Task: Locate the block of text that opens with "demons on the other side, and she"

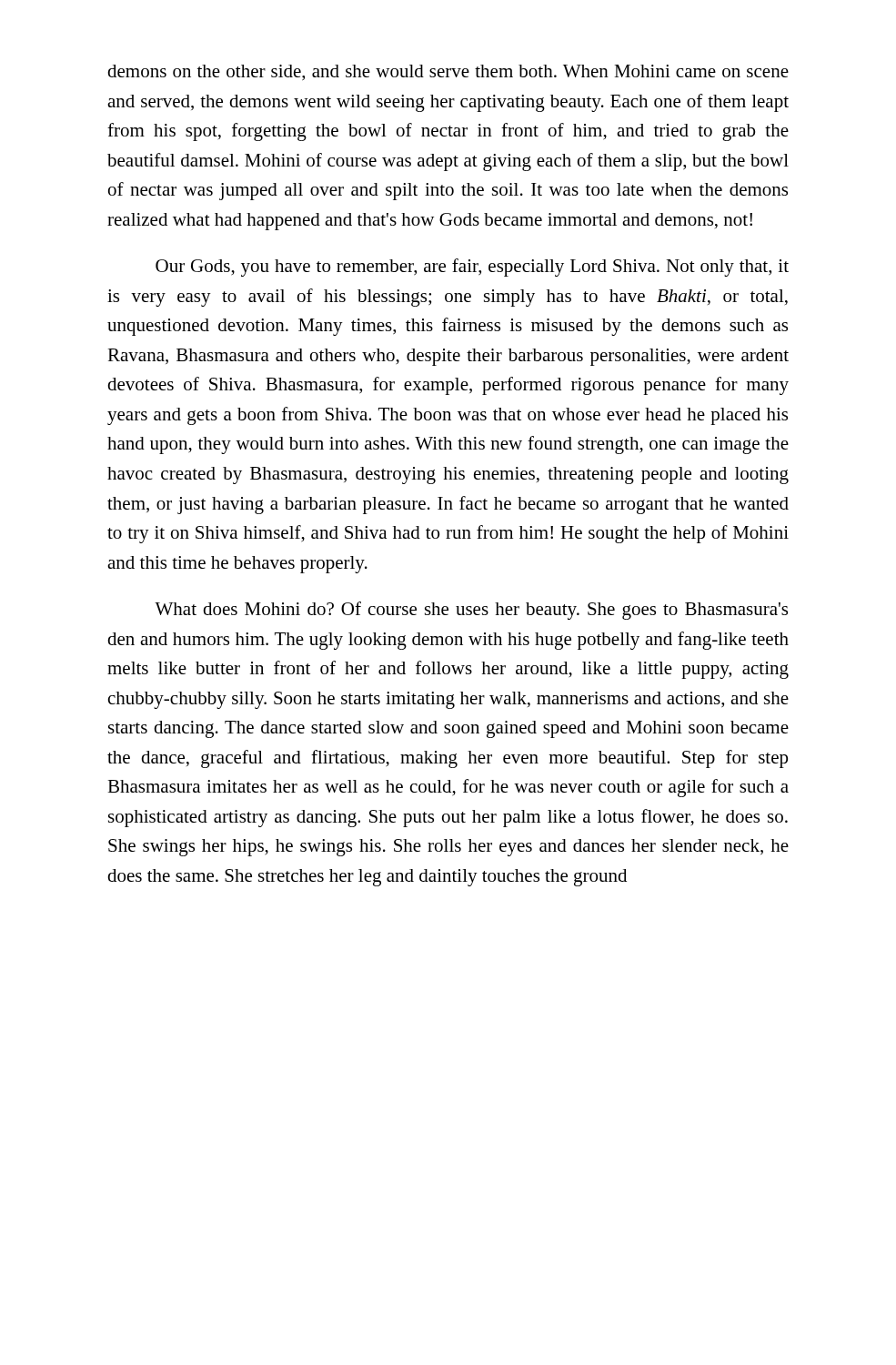Action: [x=448, y=145]
